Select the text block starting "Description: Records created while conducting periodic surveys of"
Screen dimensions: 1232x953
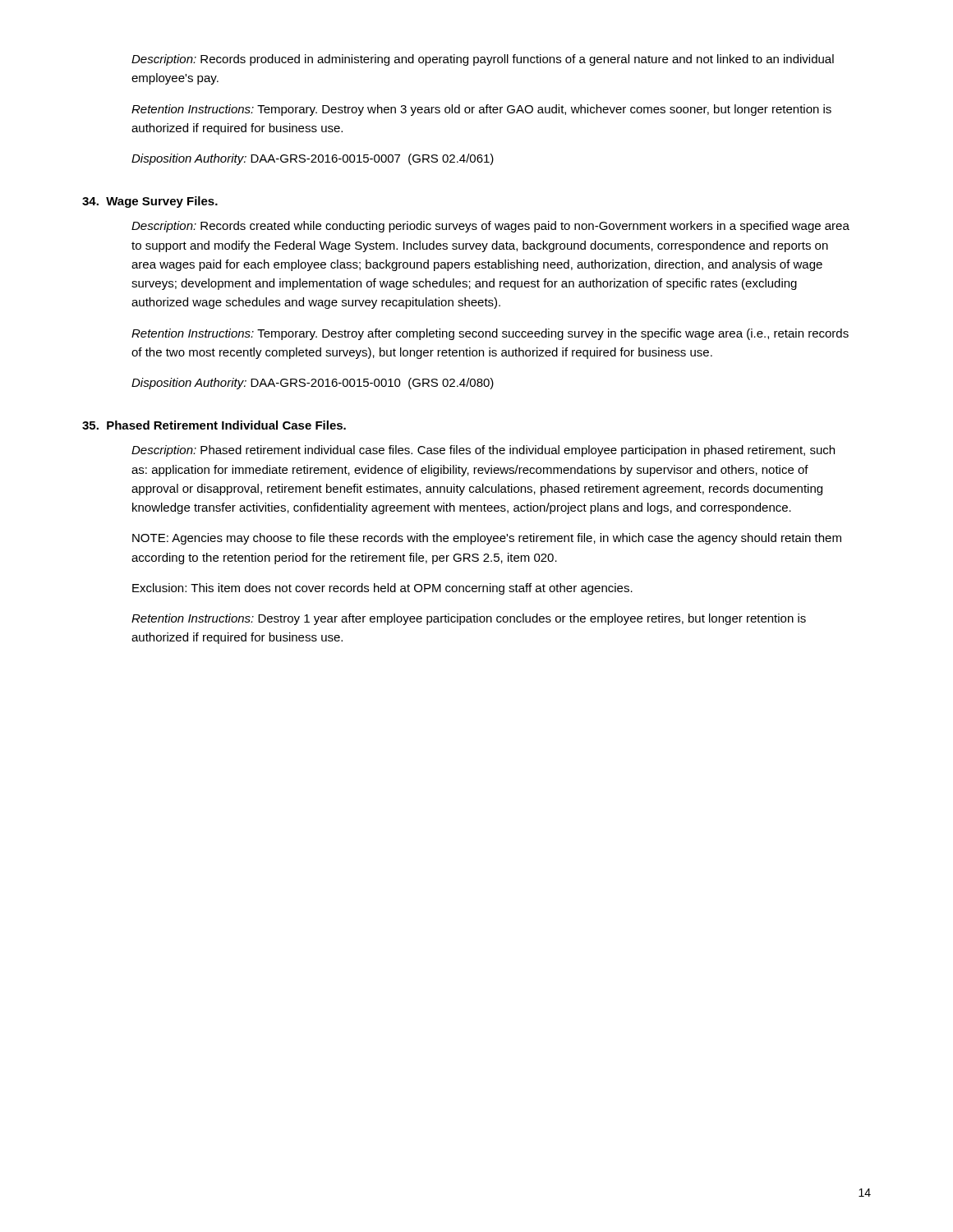[x=490, y=264]
